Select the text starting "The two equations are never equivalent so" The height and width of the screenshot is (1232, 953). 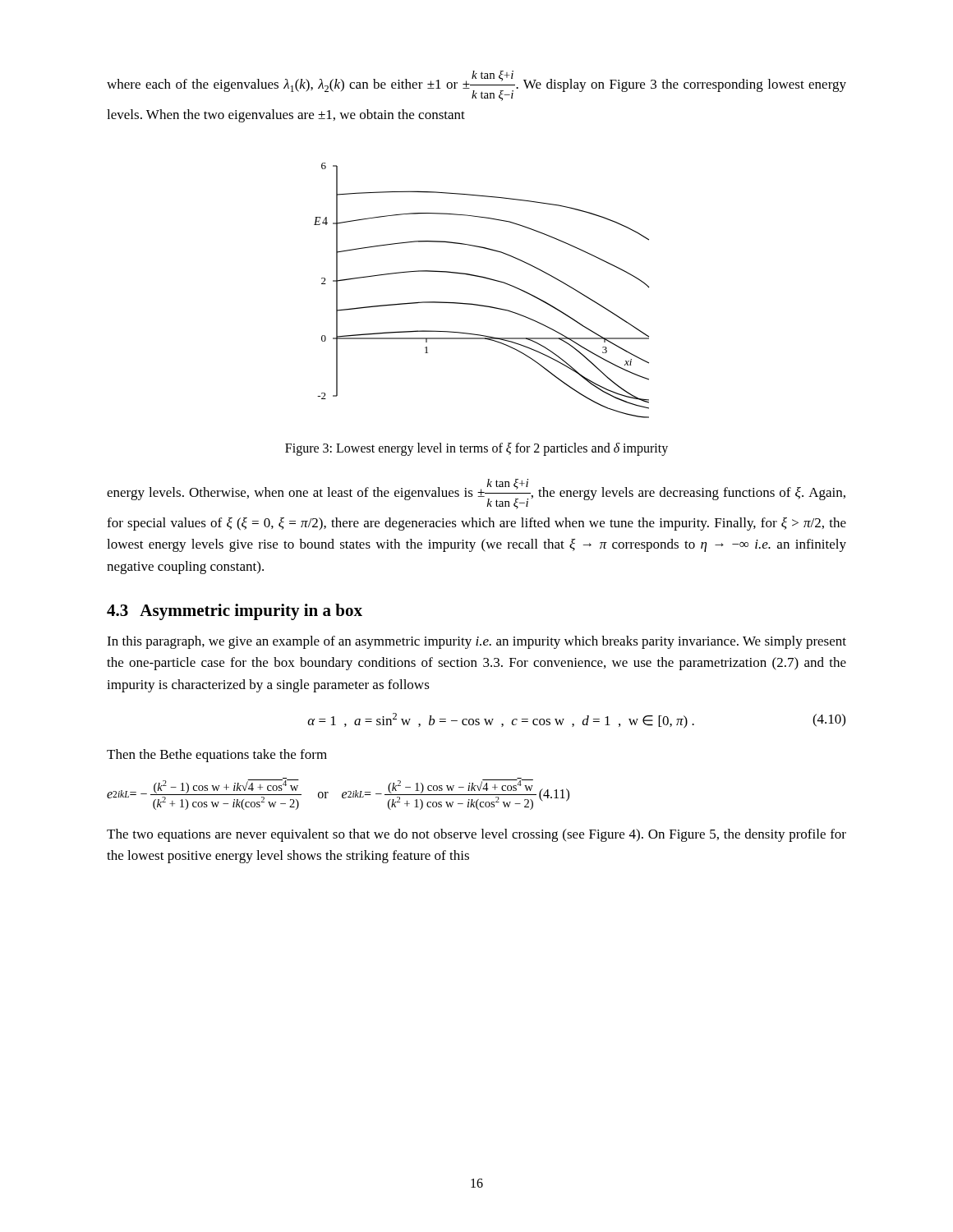476,845
